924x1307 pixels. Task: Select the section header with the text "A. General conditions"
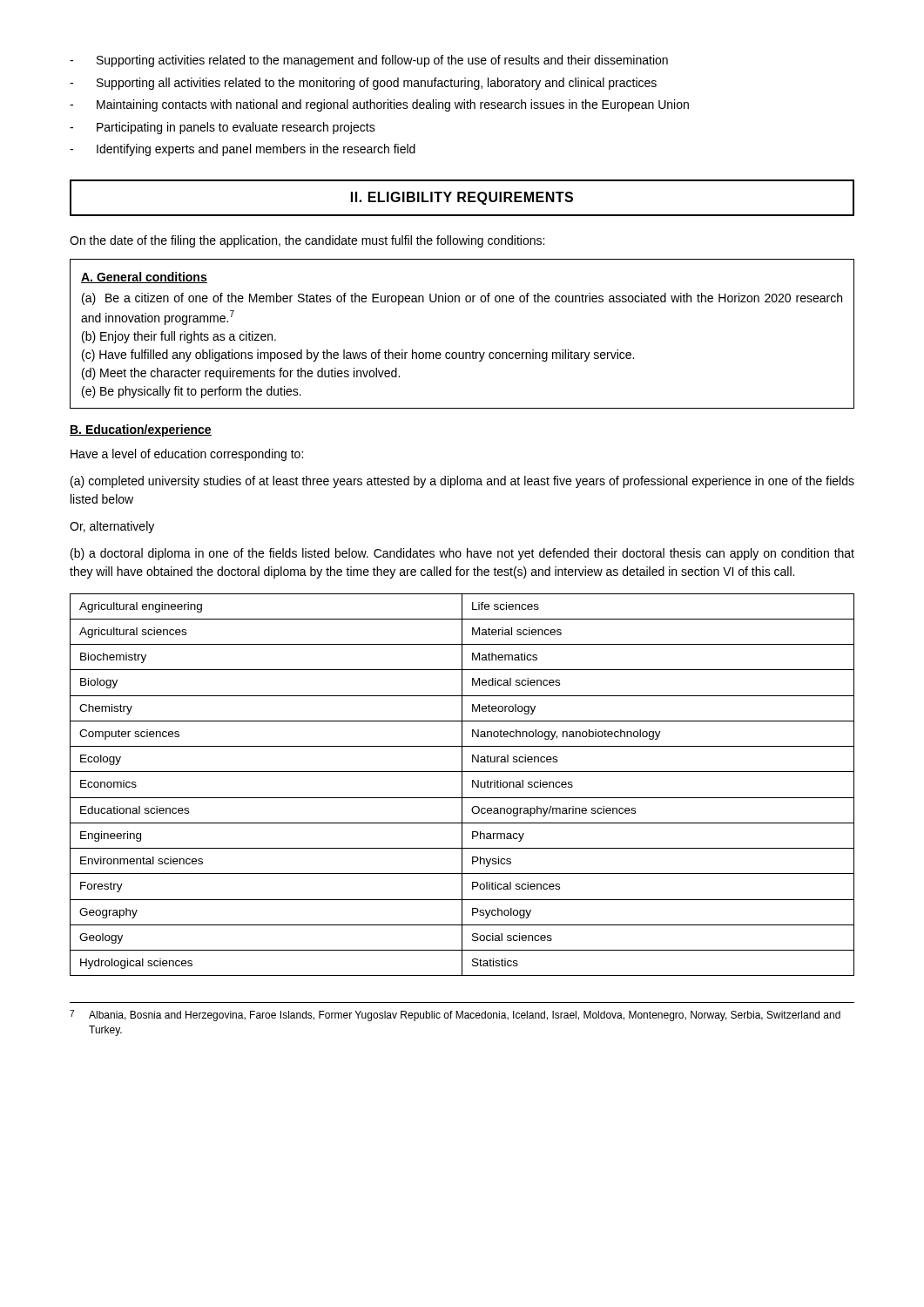144,277
